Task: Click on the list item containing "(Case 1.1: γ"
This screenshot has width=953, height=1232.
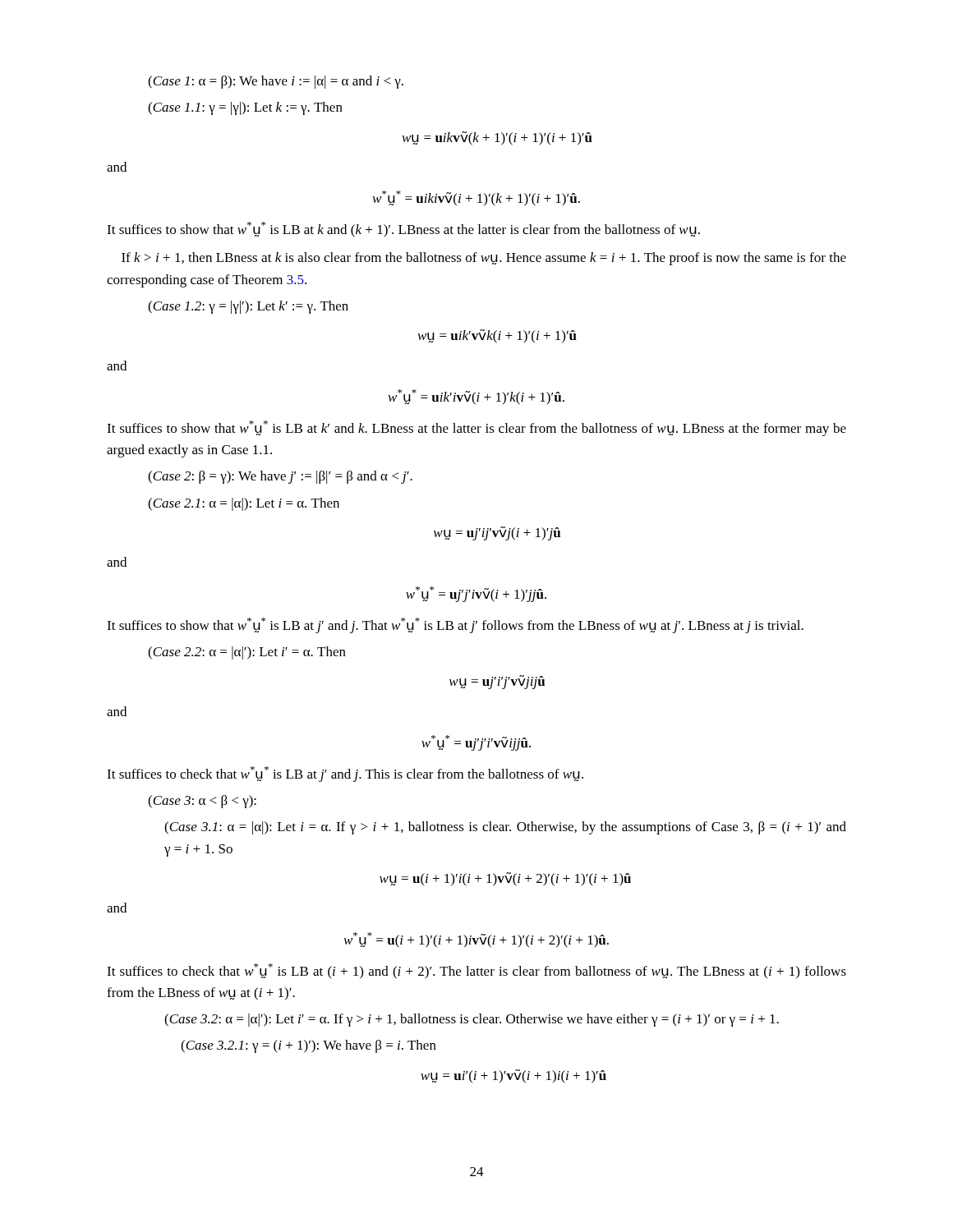Action: coord(497,124)
